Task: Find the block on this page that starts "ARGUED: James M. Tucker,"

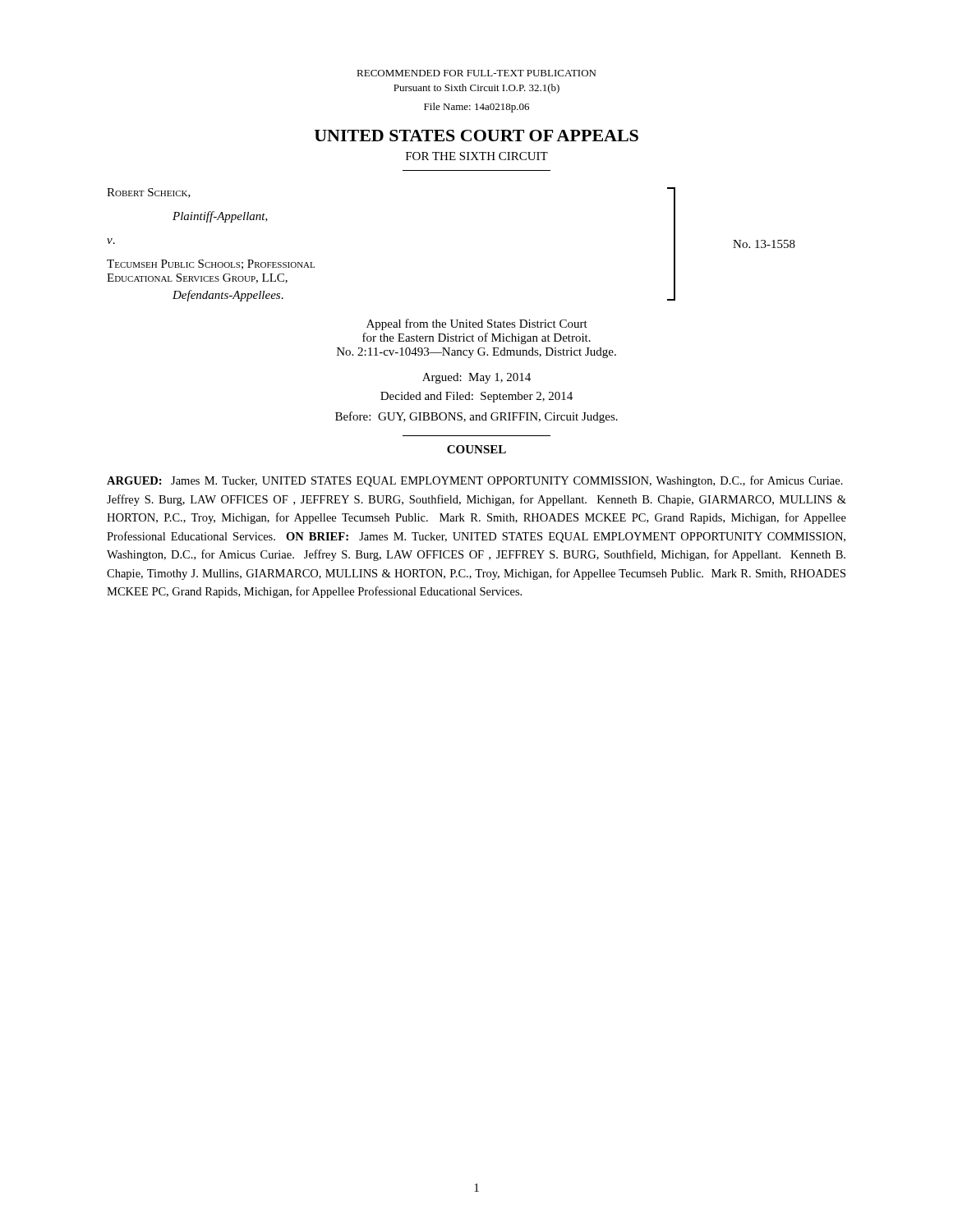Action: click(x=476, y=536)
